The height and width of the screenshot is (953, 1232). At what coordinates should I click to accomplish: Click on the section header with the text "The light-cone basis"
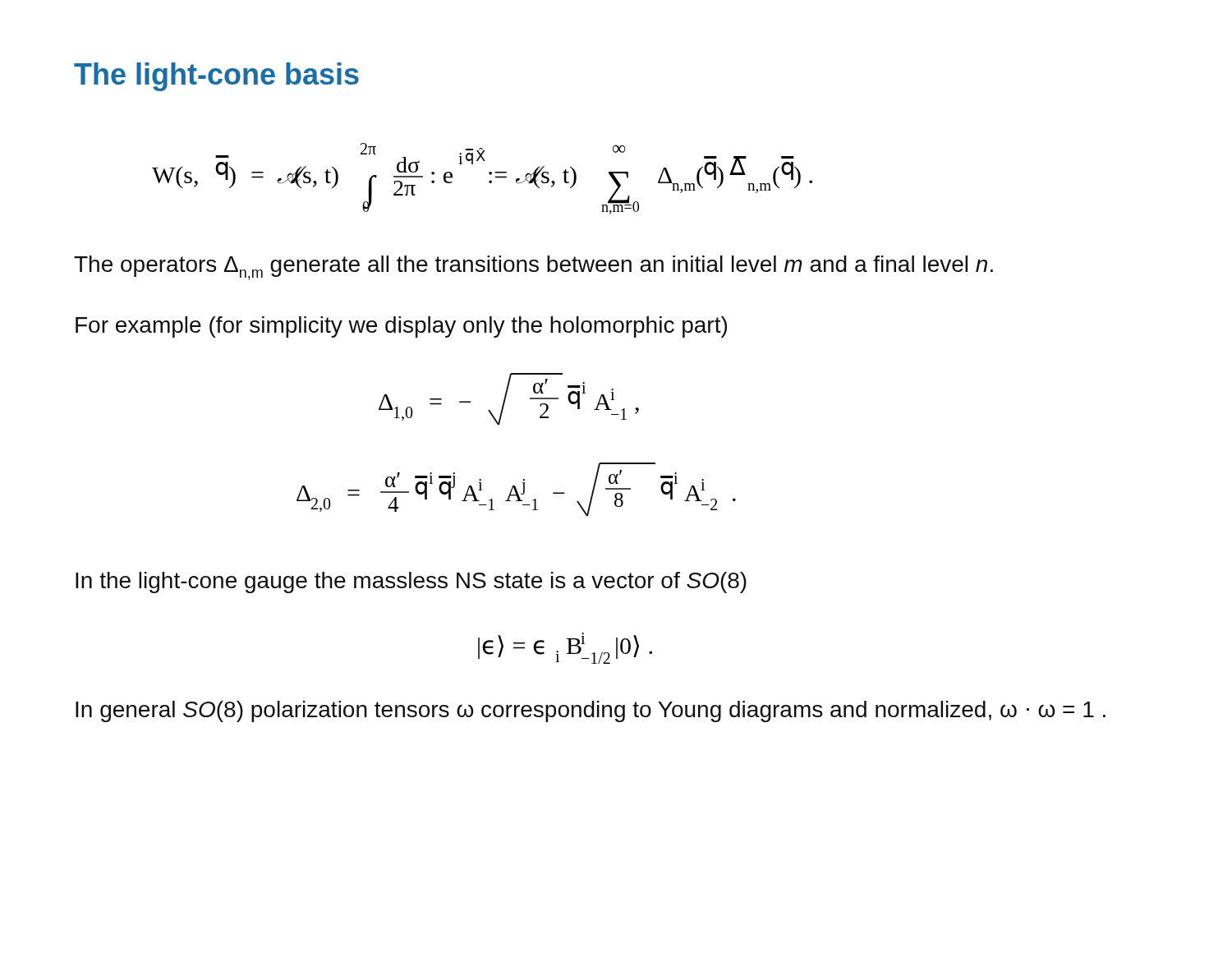(217, 74)
